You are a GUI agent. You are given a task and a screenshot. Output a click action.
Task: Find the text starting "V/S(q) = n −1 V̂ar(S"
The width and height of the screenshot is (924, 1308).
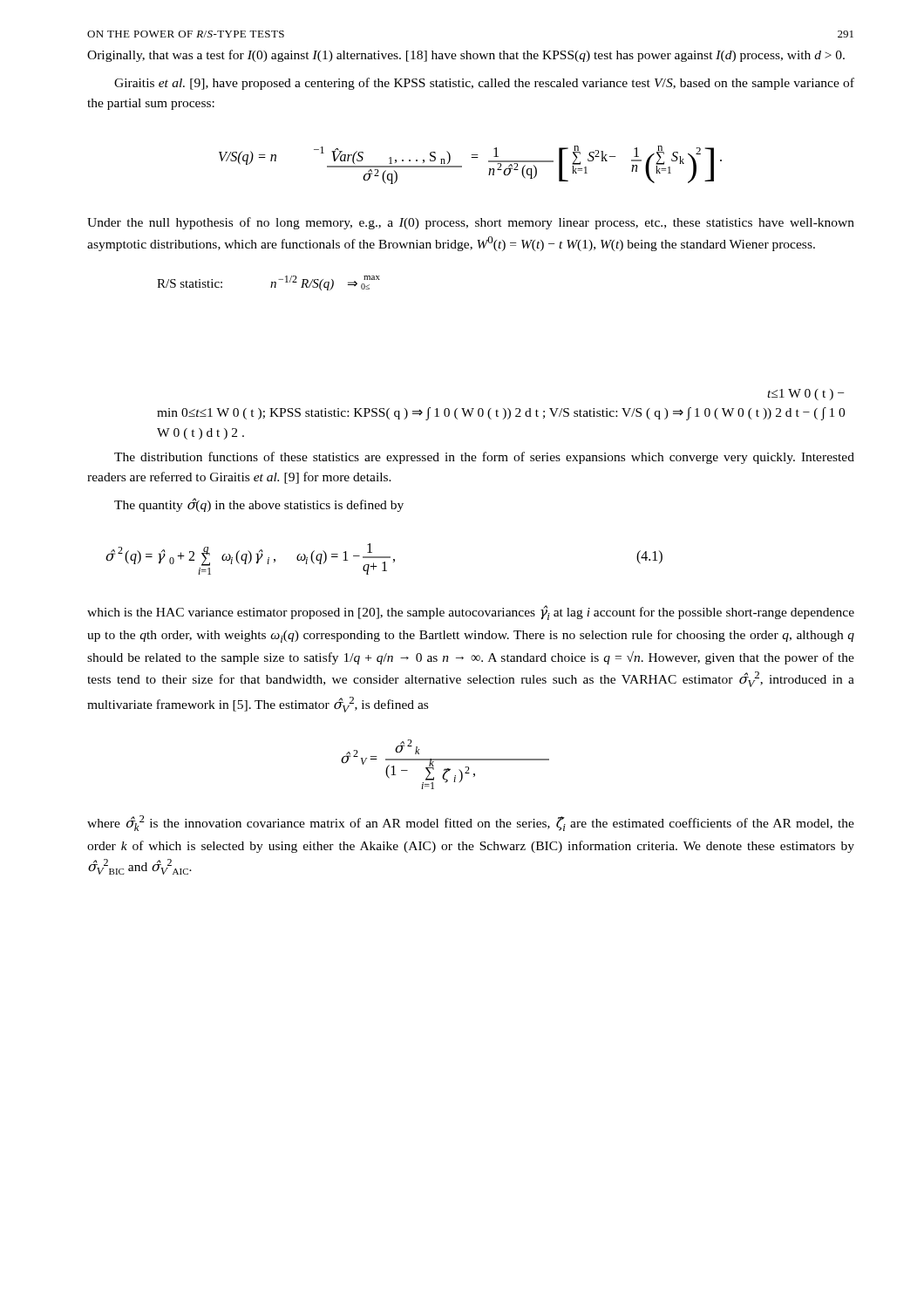[x=471, y=160]
